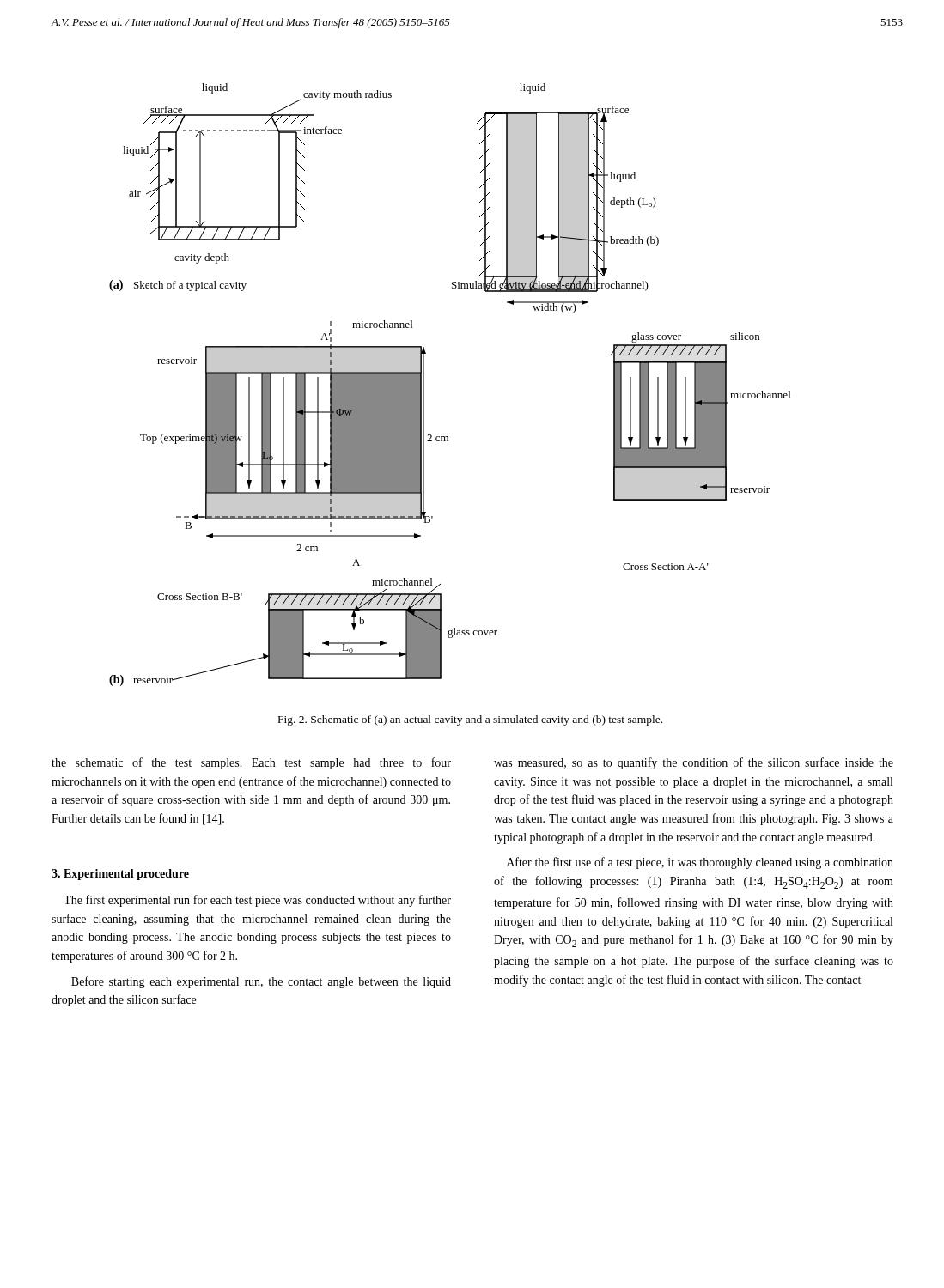Find the block on this page that starts "the schematic of the test samples. Each test"
This screenshot has height=1288, width=944.
pyautogui.click(x=251, y=791)
